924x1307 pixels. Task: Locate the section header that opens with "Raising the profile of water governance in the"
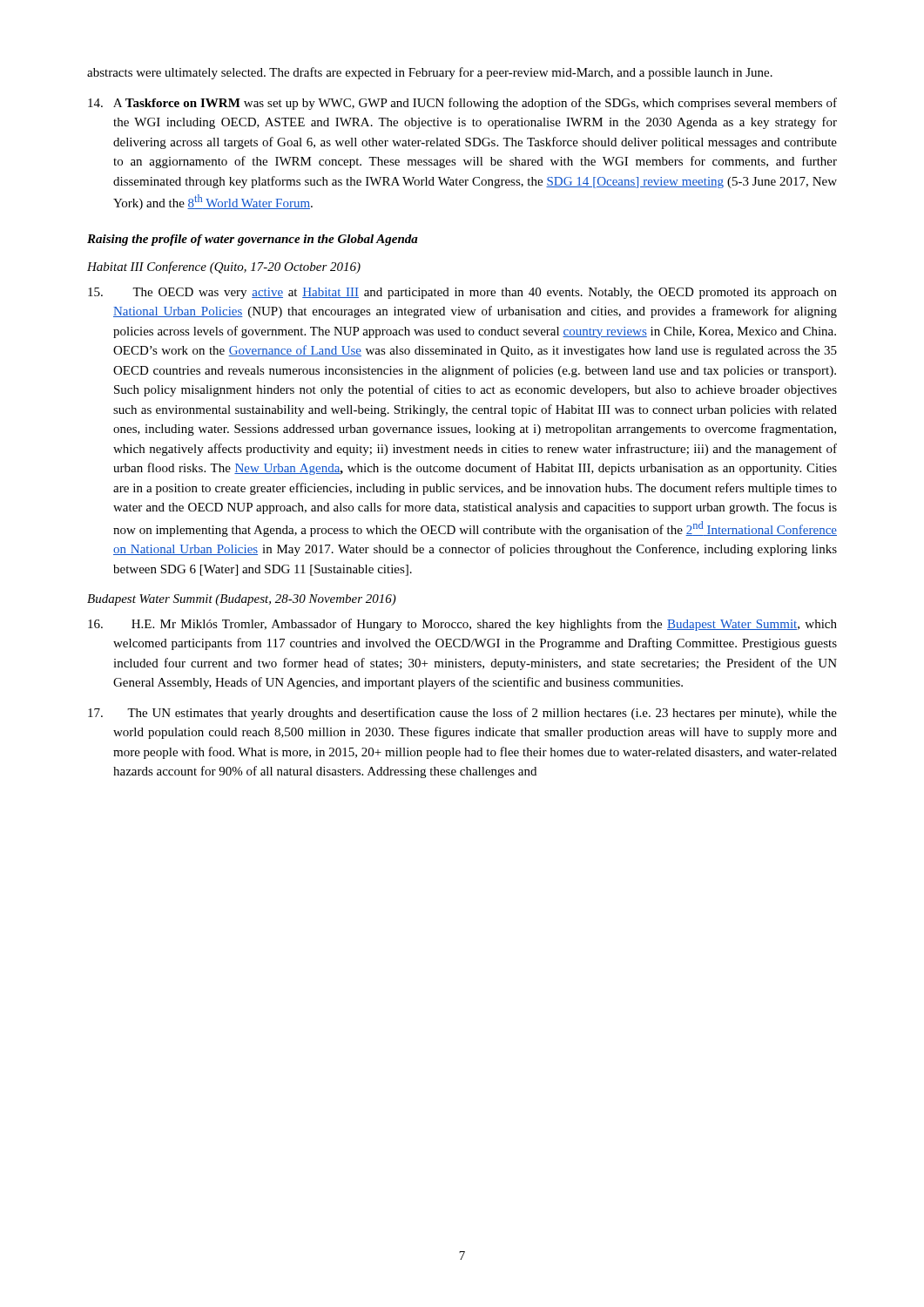click(x=253, y=240)
